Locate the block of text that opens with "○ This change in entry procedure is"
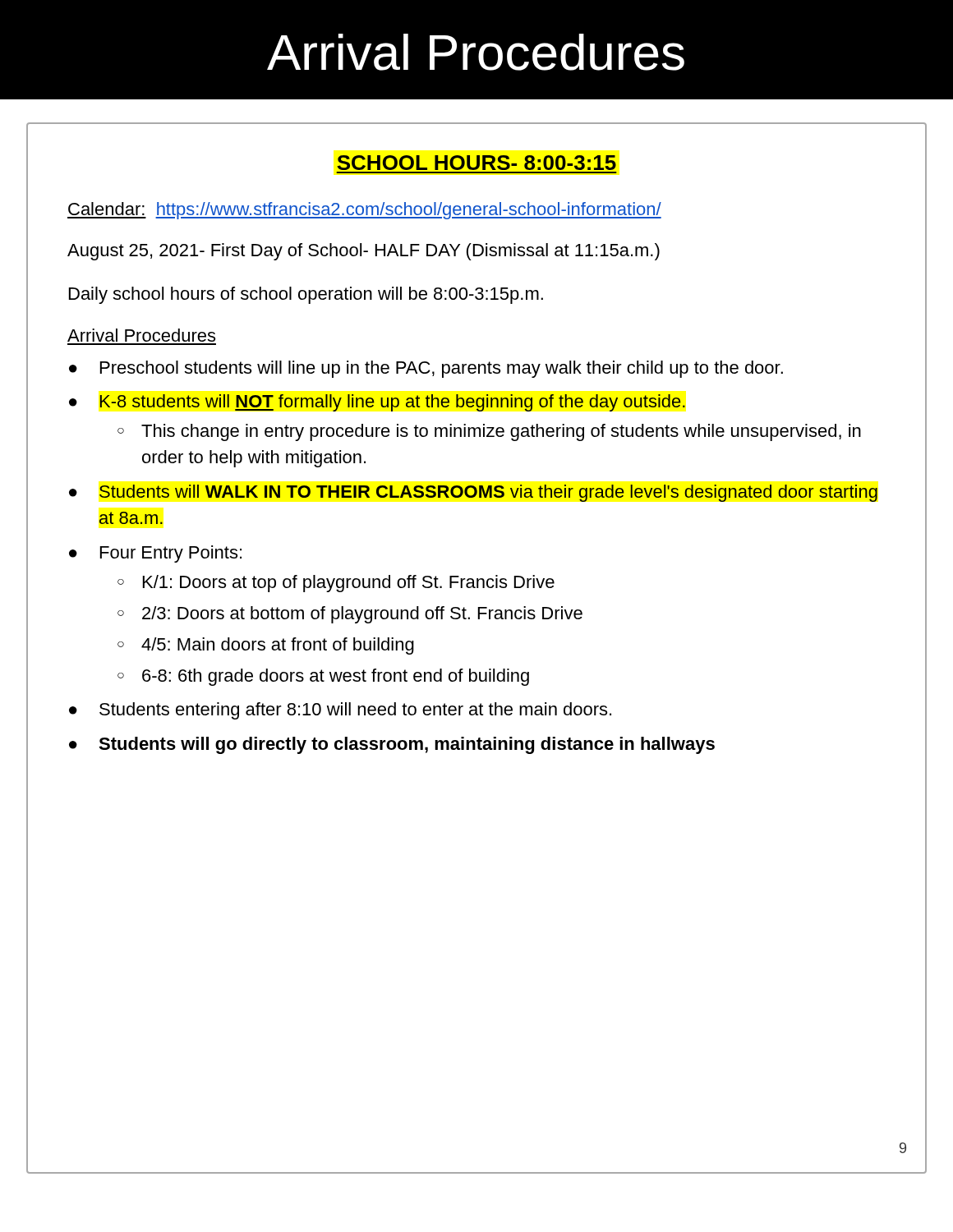The height and width of the screenshot is (1232, 953). [501, 445]
